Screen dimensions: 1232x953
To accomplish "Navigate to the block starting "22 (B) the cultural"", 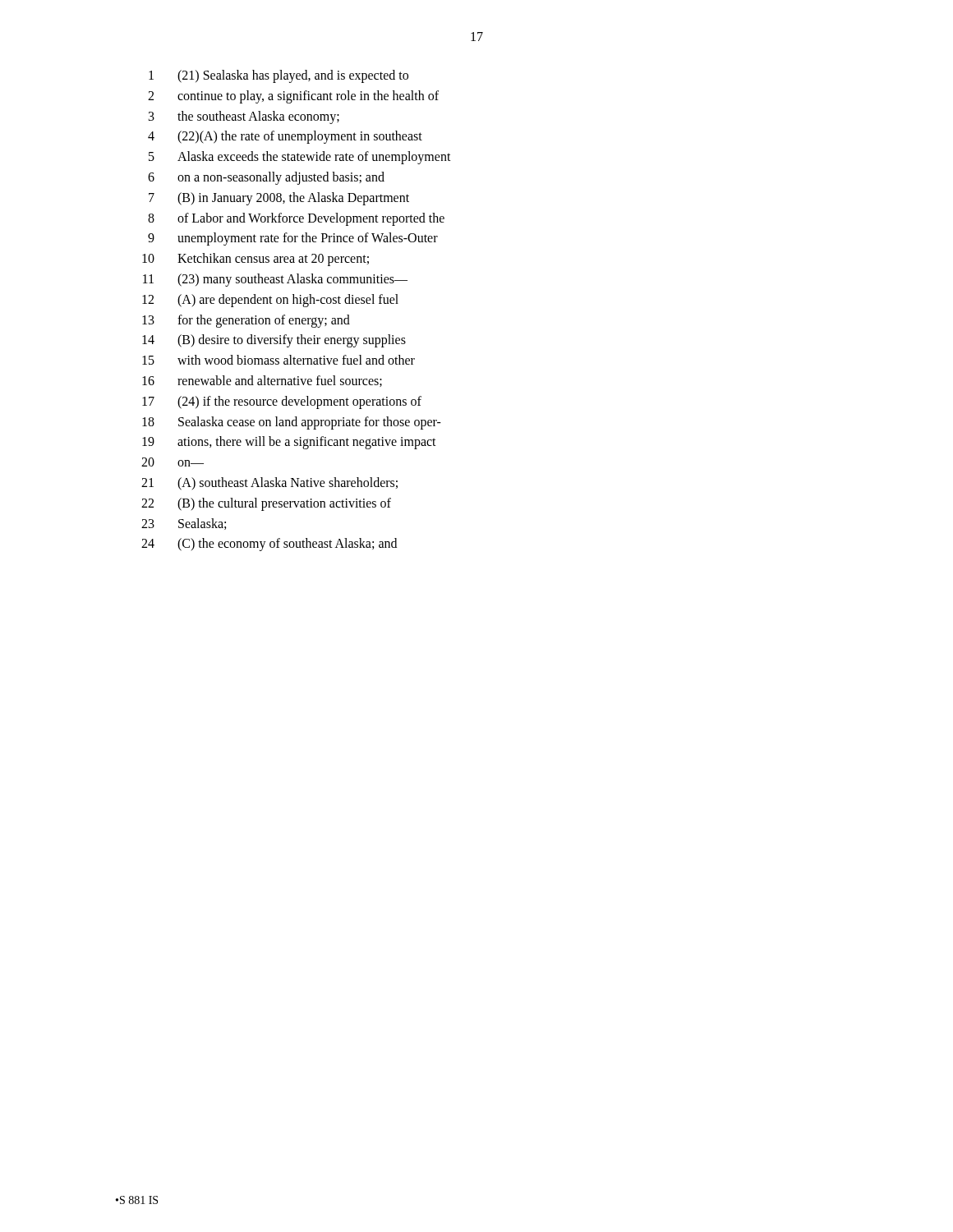I will (266, 504).
